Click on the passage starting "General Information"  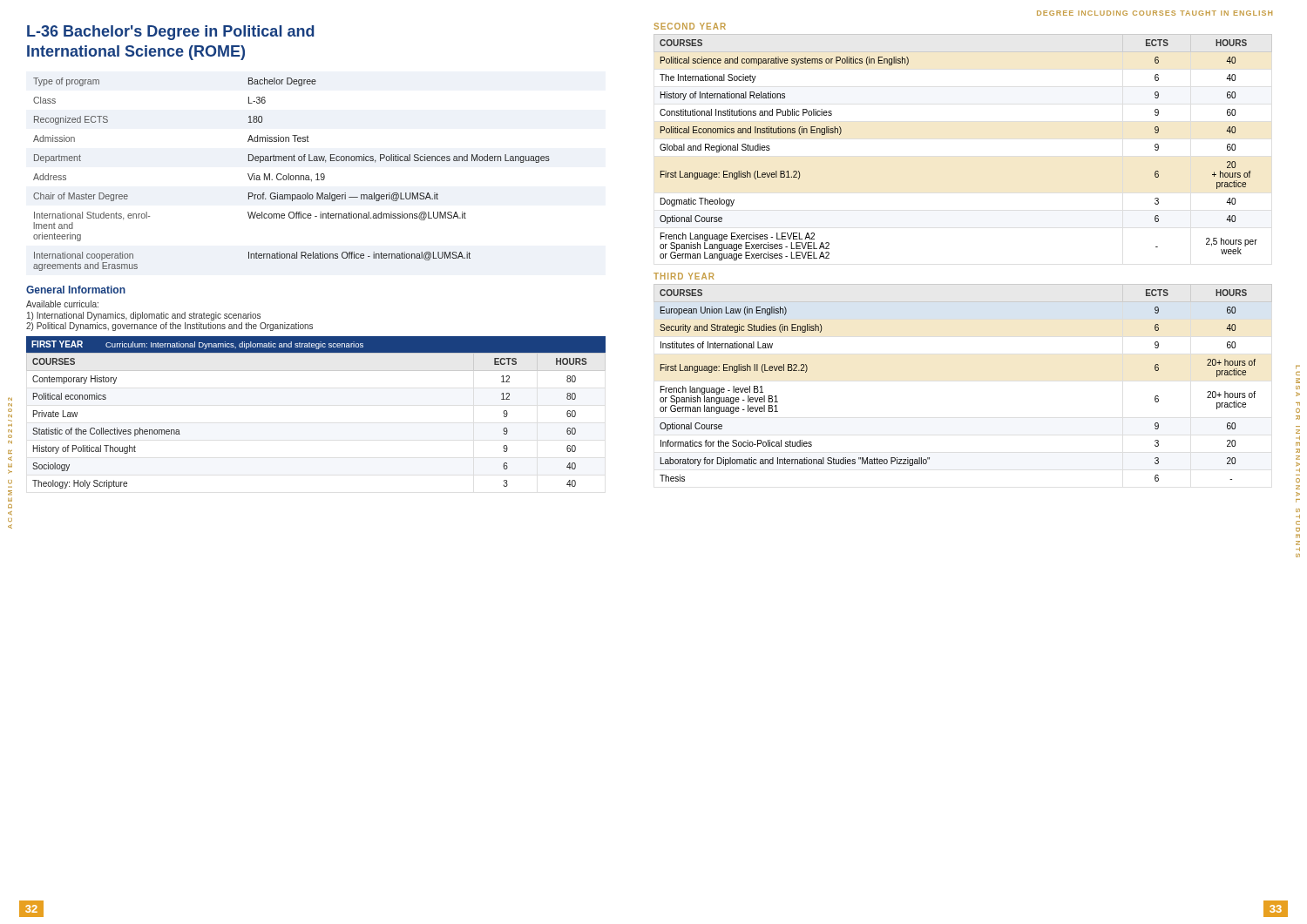pos(76,290)
